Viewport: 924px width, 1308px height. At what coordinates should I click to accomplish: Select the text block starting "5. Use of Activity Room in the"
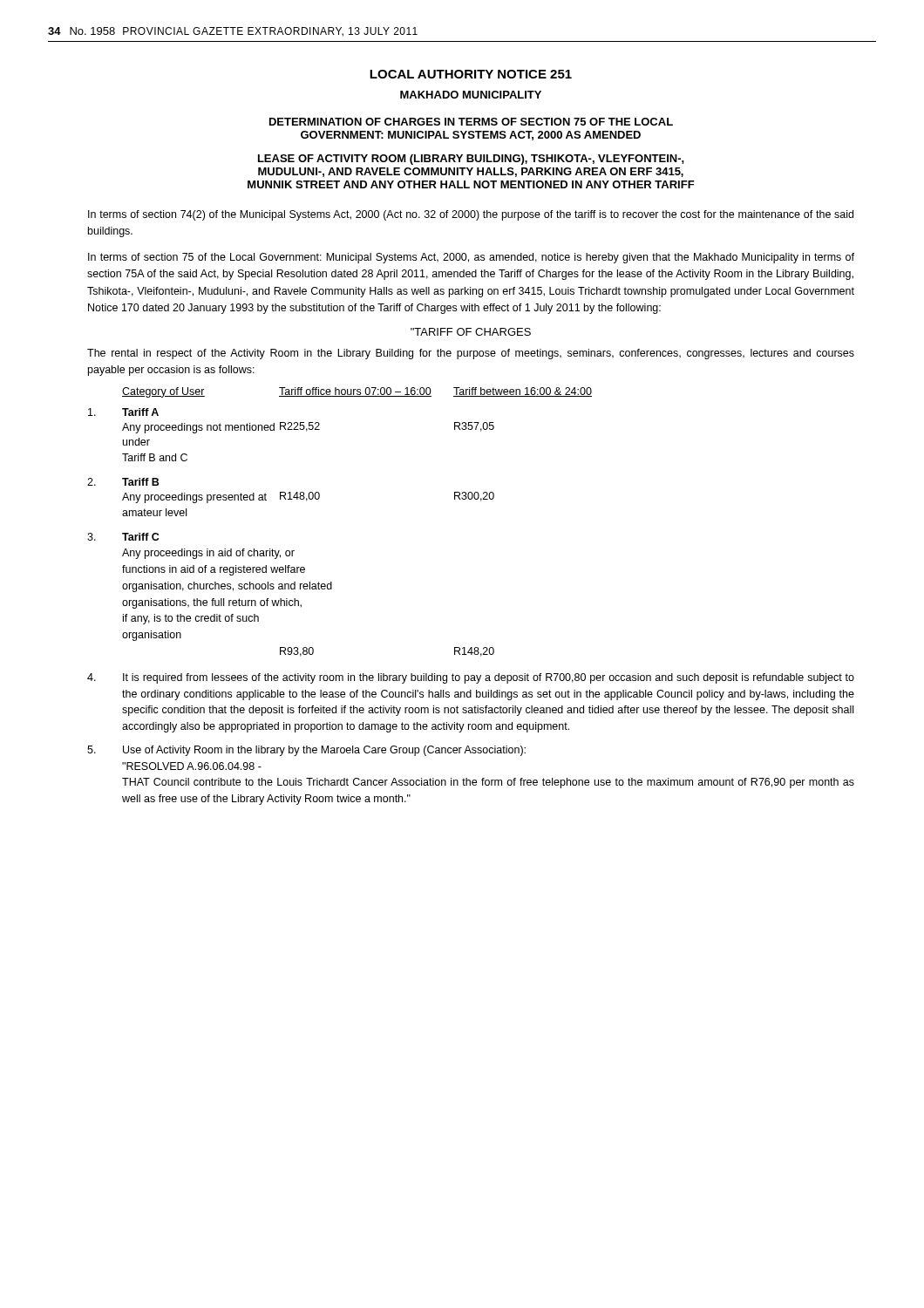(471, 775)
